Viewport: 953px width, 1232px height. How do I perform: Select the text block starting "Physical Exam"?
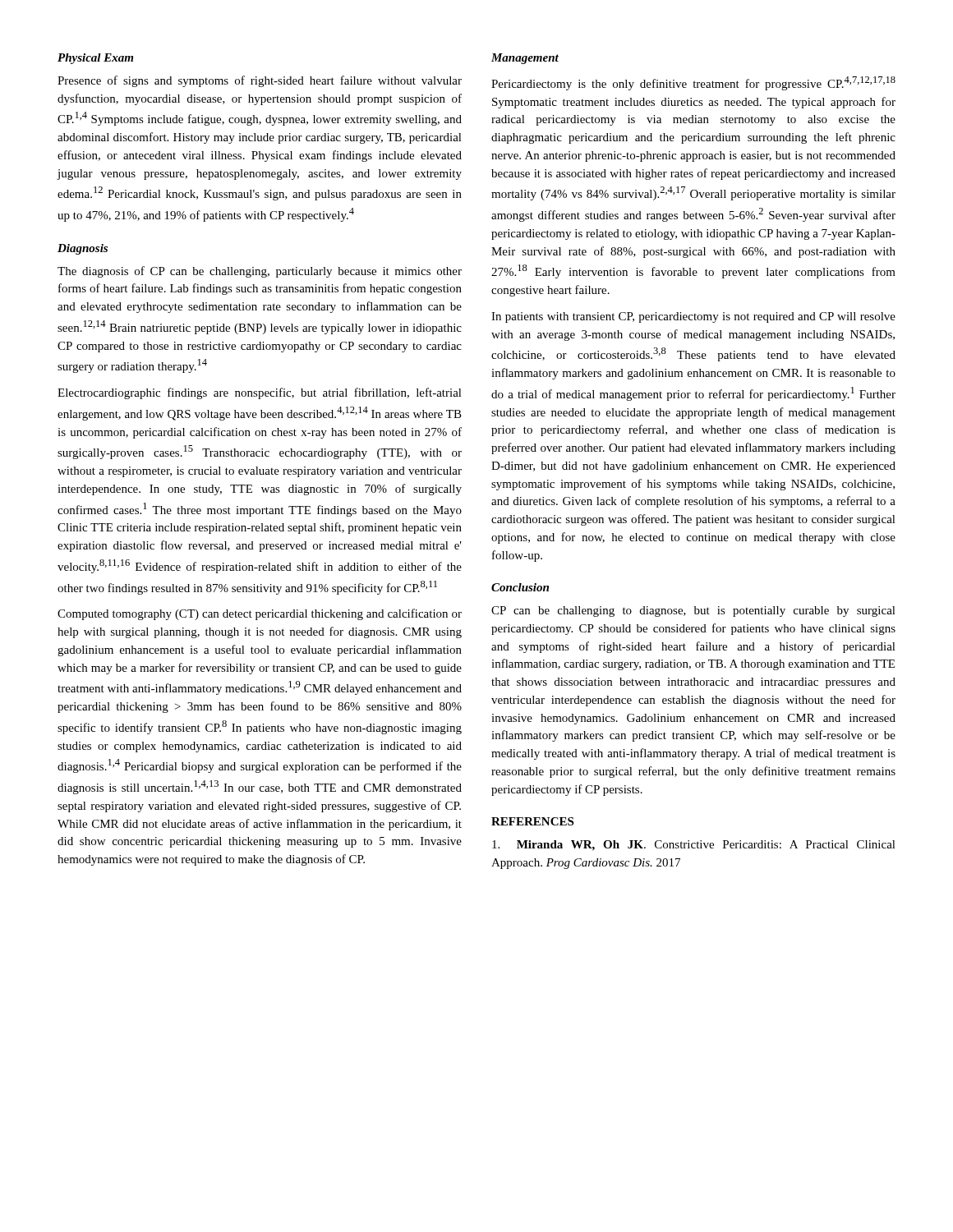pyautogui.click(x=96, y=57)
